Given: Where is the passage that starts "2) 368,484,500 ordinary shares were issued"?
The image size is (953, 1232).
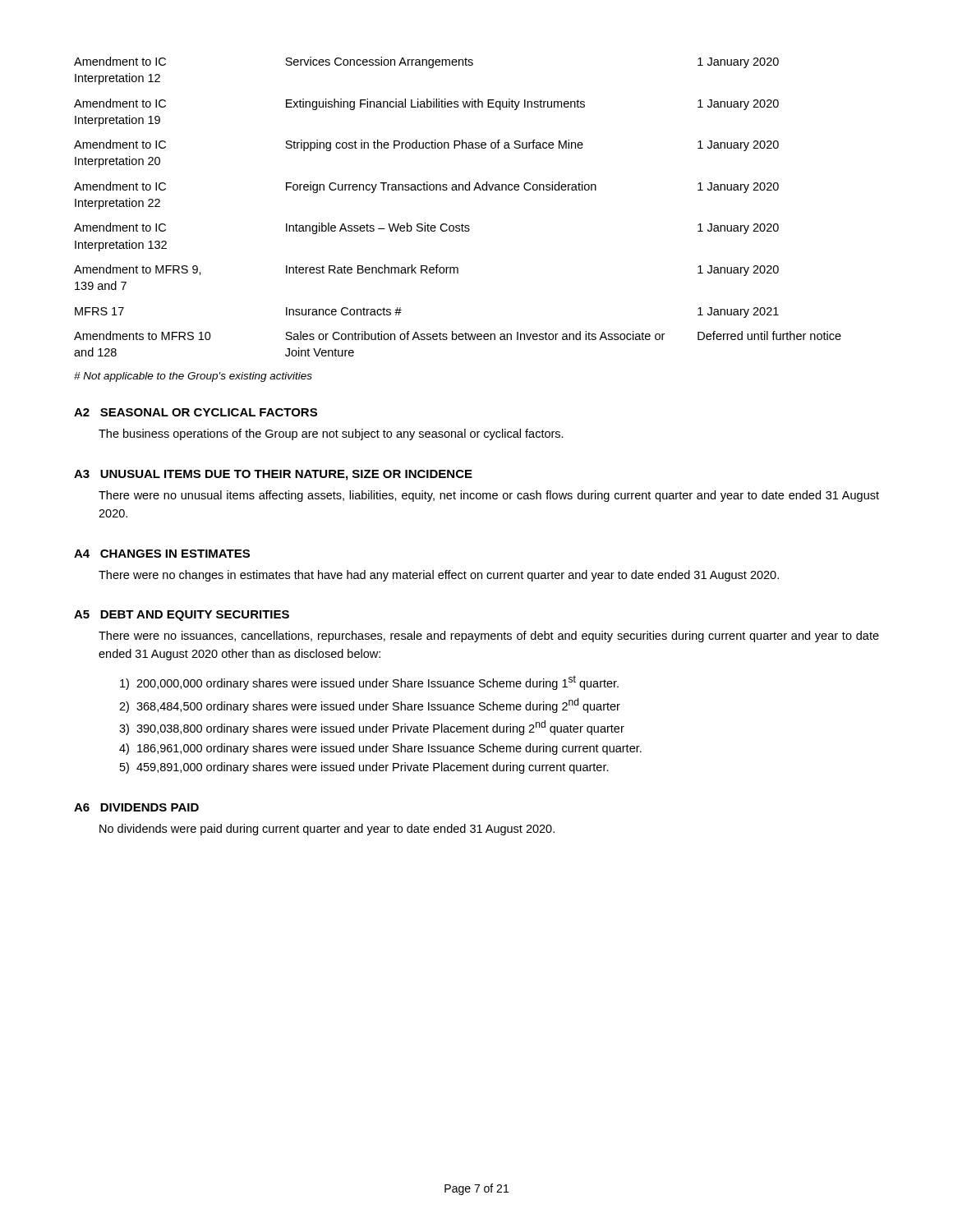Looking at the screenshot, I should [370, 704].
